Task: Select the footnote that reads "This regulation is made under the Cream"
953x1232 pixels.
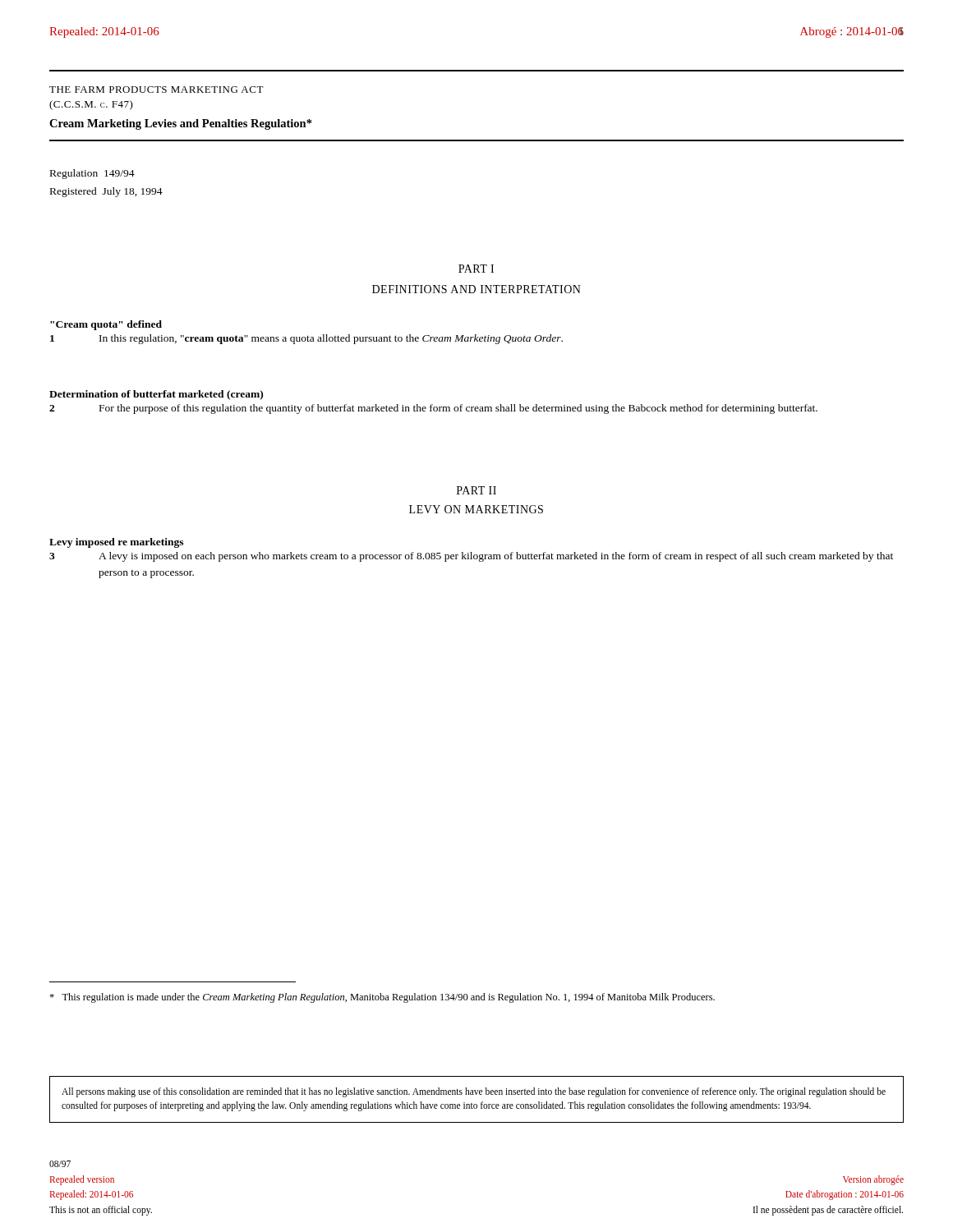Action: click(382, 997)
